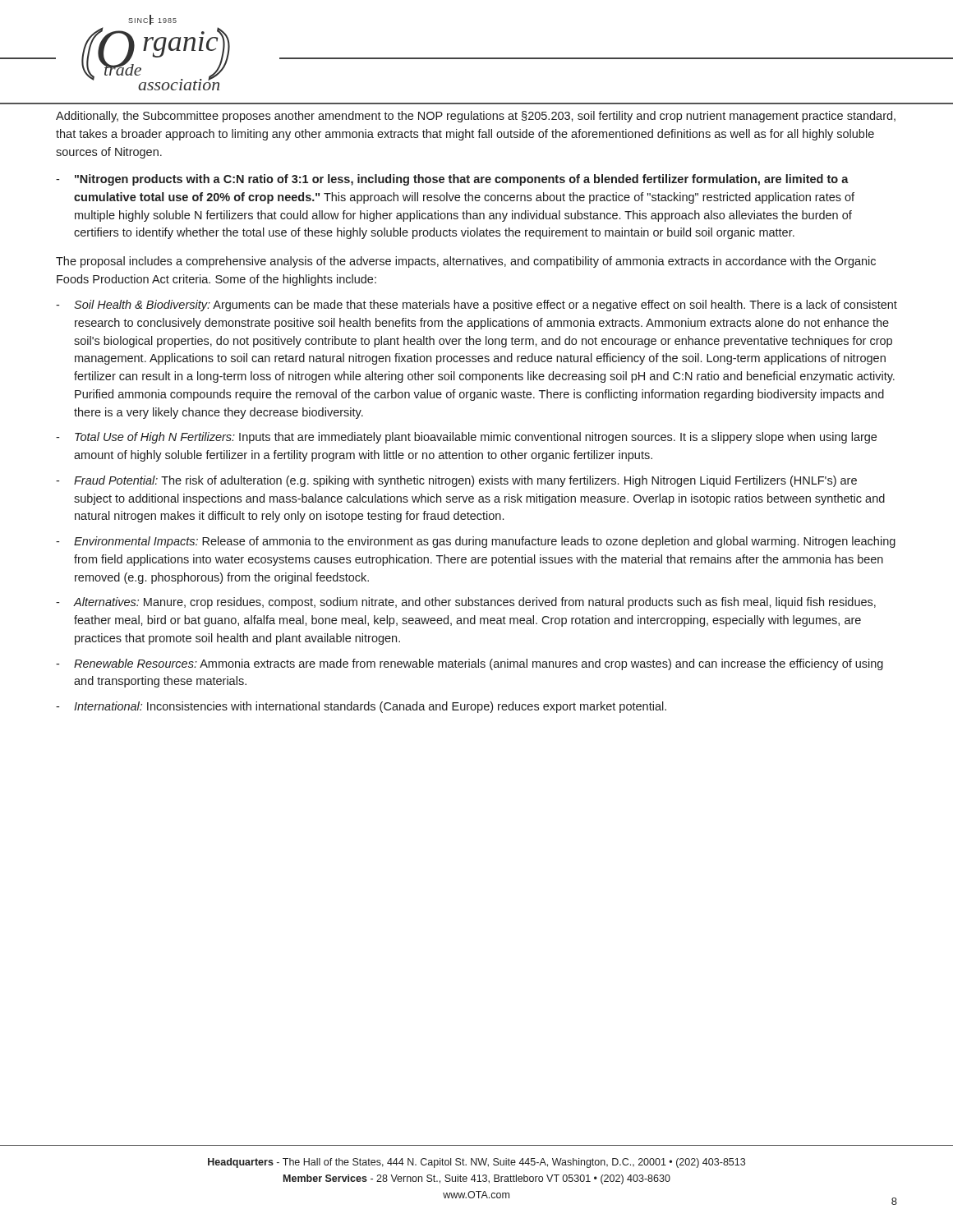Point to the block beginning "- "Nitrogen products"
This screenshot has width=953, height=1232.
pos(476,207)
